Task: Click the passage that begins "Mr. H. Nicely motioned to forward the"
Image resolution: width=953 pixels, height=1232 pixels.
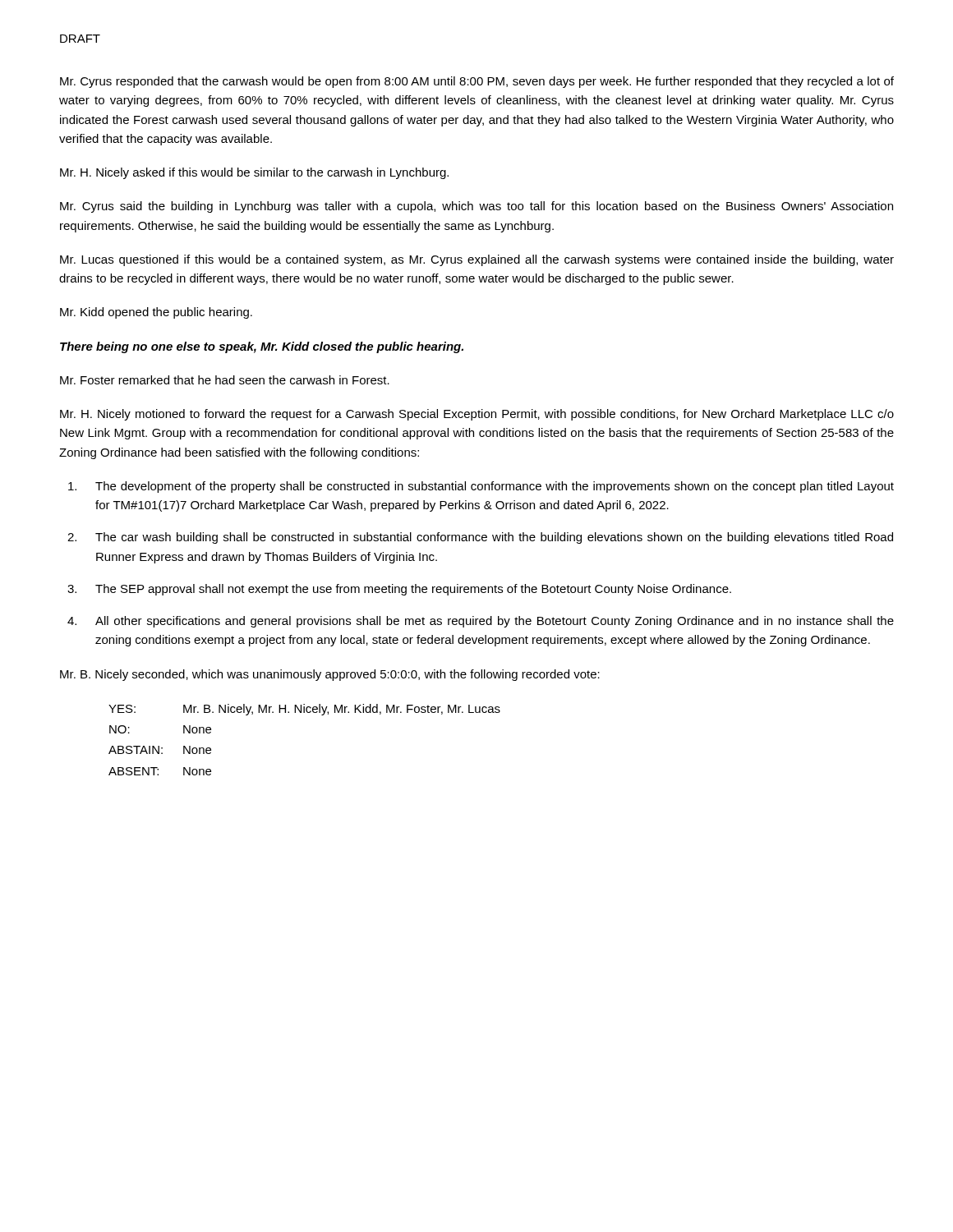Action: click(x=476, y=433)
